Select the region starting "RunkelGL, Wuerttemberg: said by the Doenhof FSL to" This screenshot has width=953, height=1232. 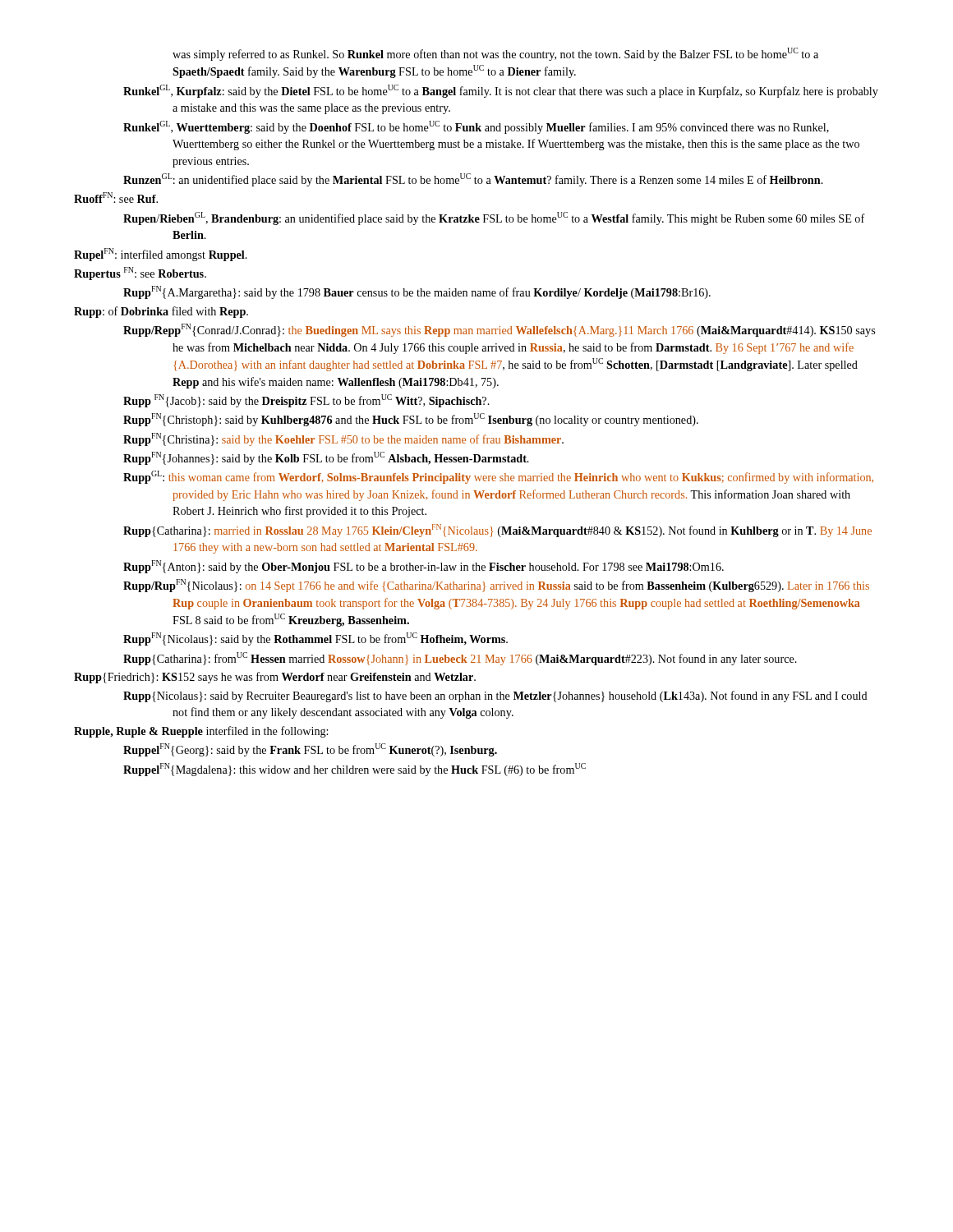pos(492,143)
